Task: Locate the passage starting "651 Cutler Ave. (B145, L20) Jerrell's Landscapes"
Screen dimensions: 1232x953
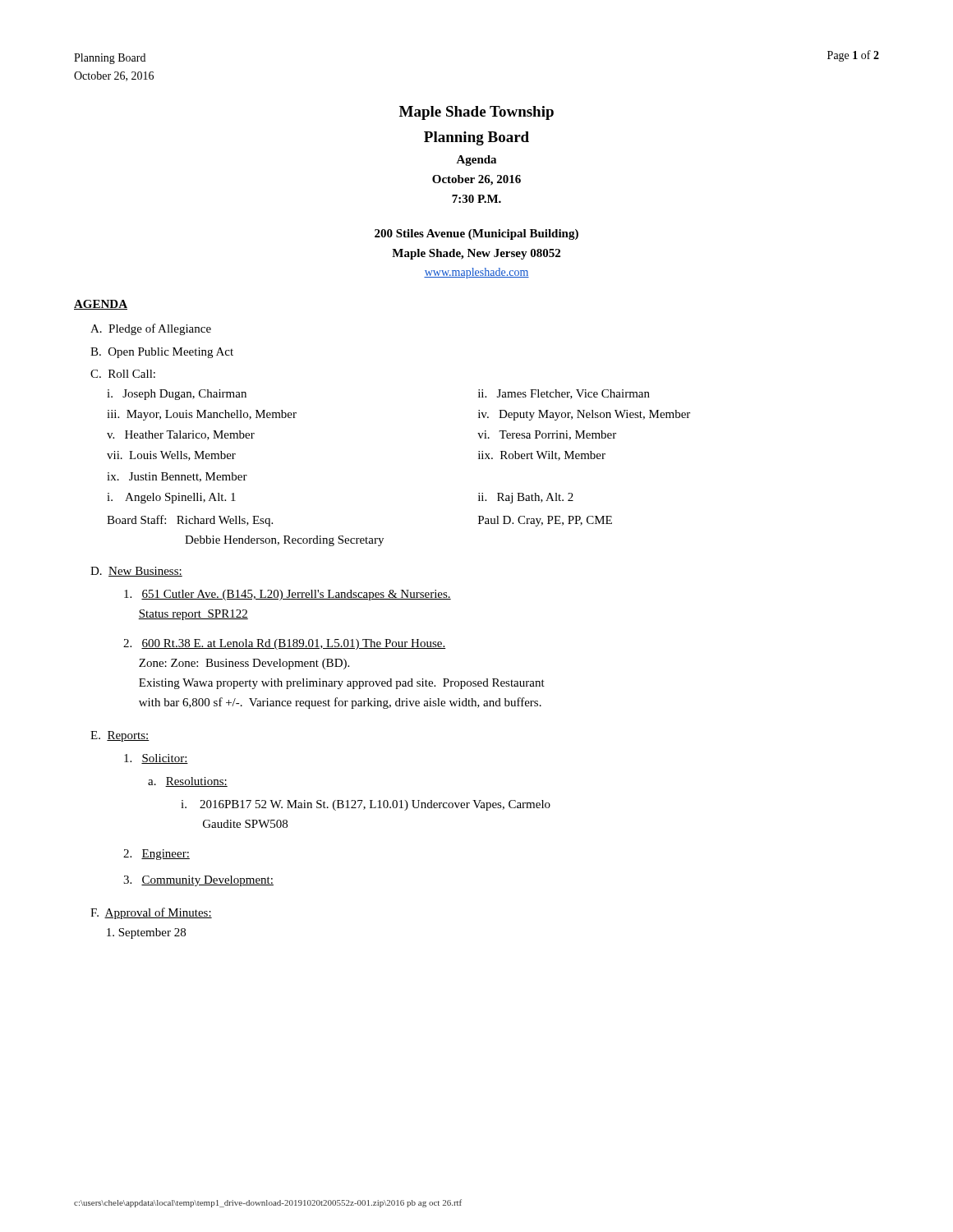Action: click(287, 604)
